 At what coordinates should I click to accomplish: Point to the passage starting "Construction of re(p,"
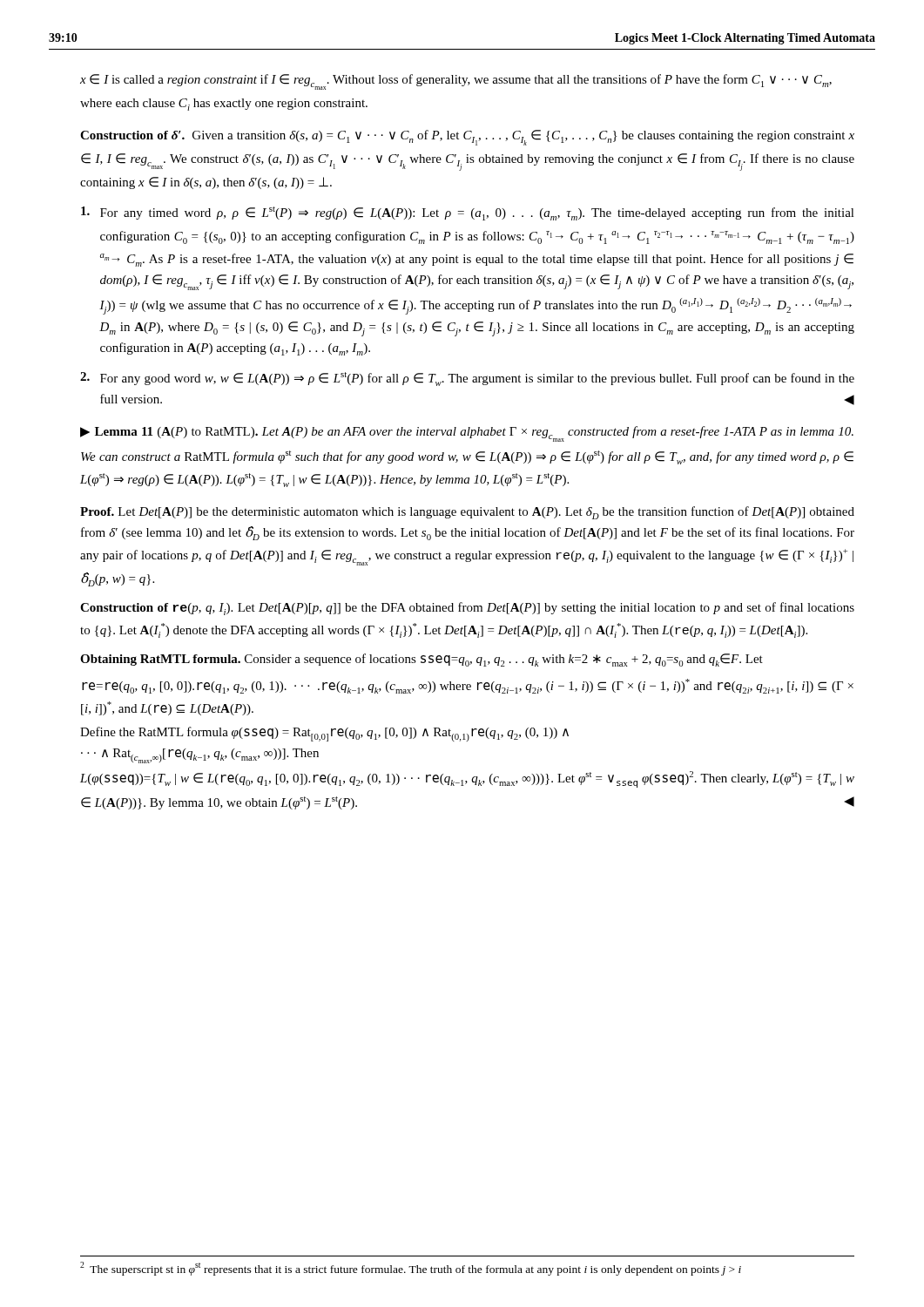pyautogui.click(x=467, y=620)
